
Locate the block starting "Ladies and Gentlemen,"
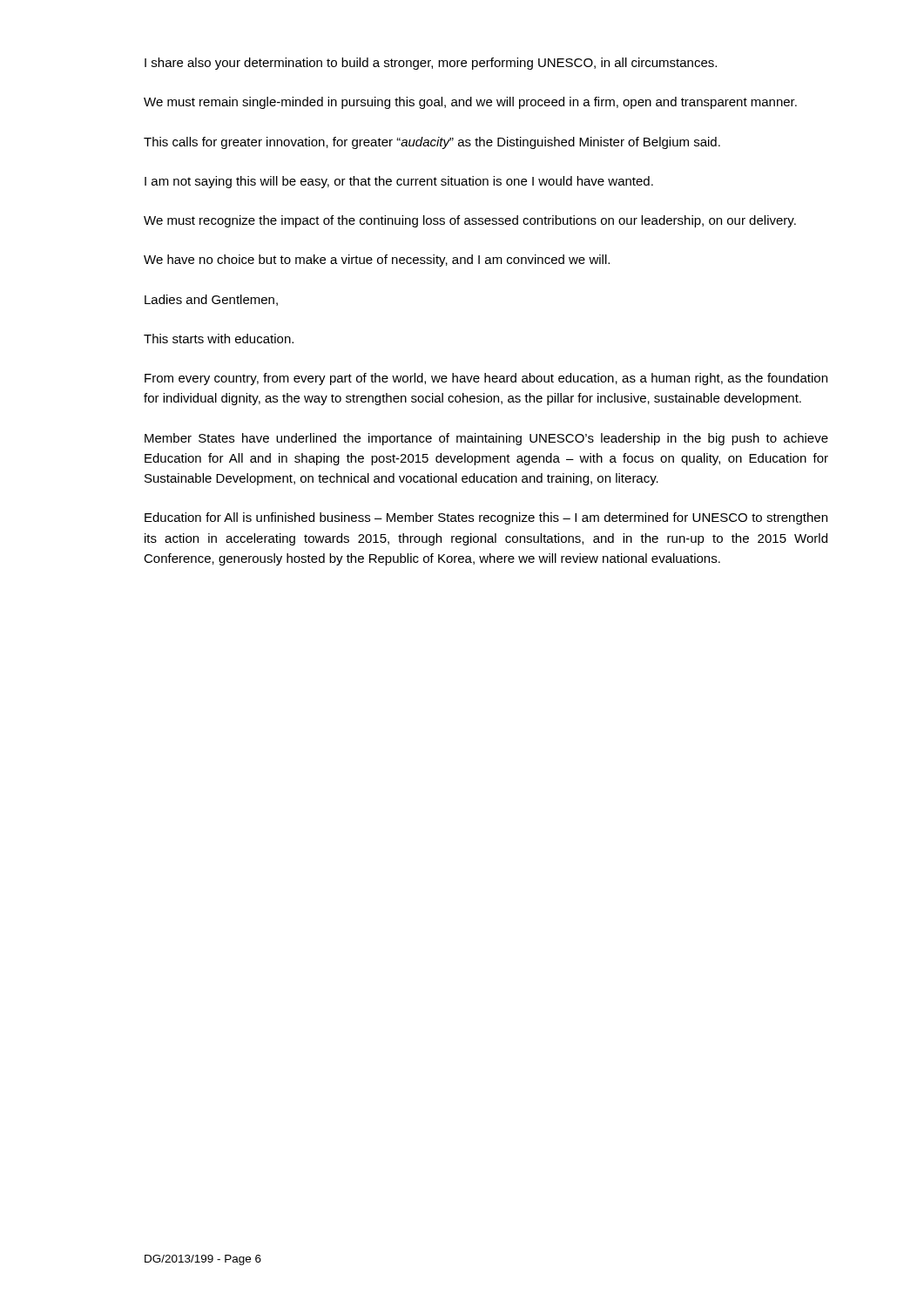point(211,299)
